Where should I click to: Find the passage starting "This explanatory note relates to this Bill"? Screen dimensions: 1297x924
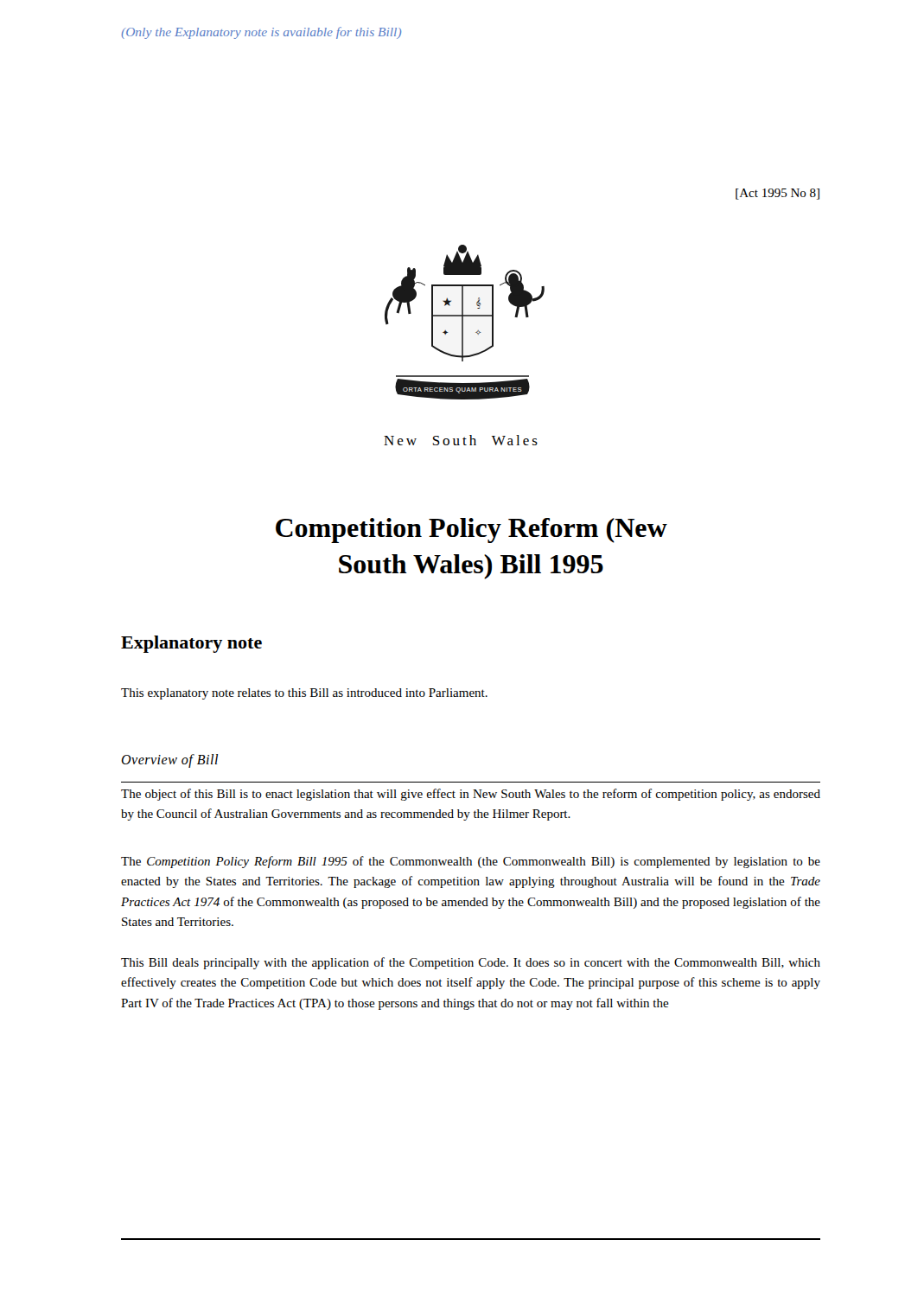pyautogui.click(x=305, y=693)
